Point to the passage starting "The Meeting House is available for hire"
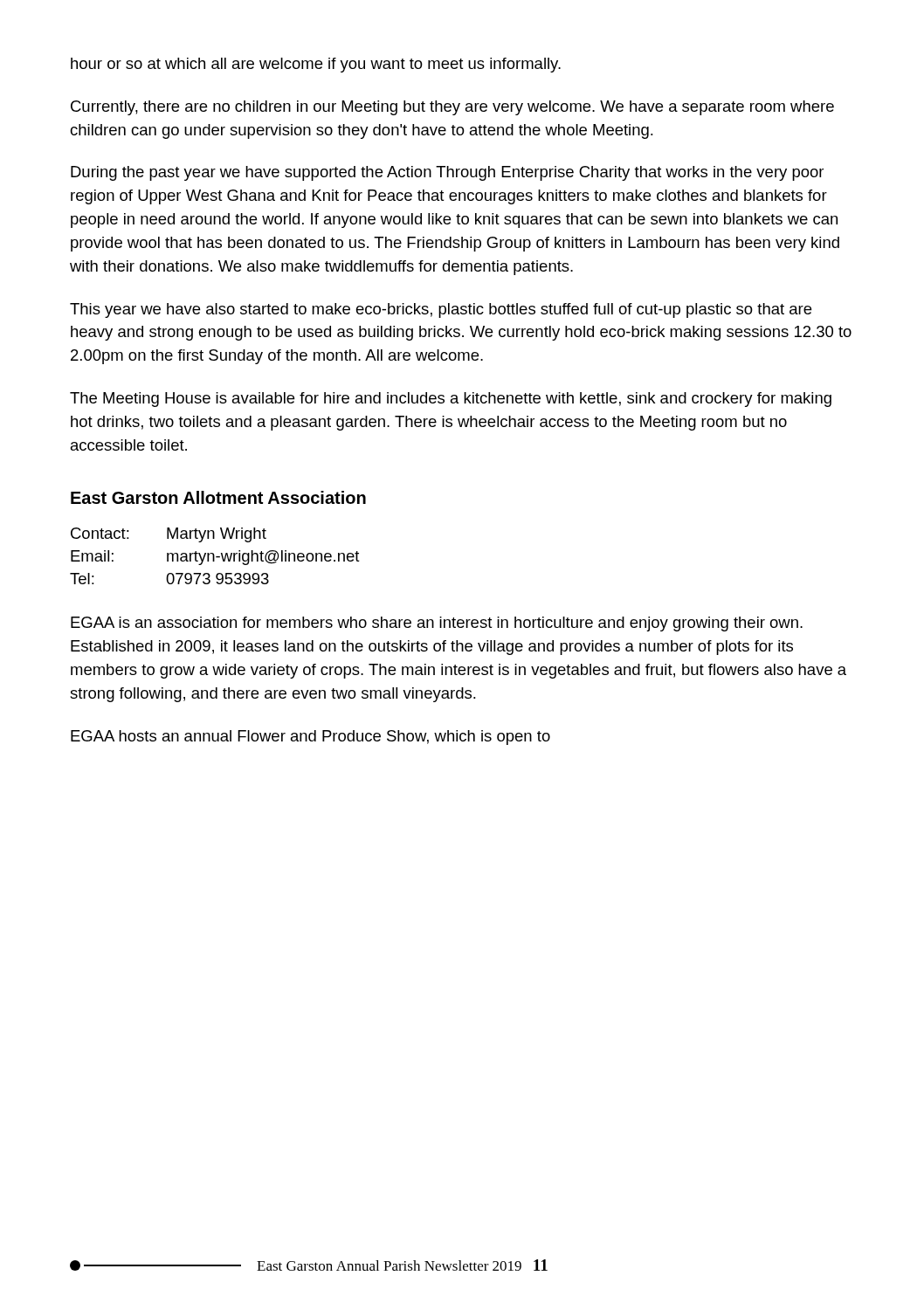 (451, 421)
